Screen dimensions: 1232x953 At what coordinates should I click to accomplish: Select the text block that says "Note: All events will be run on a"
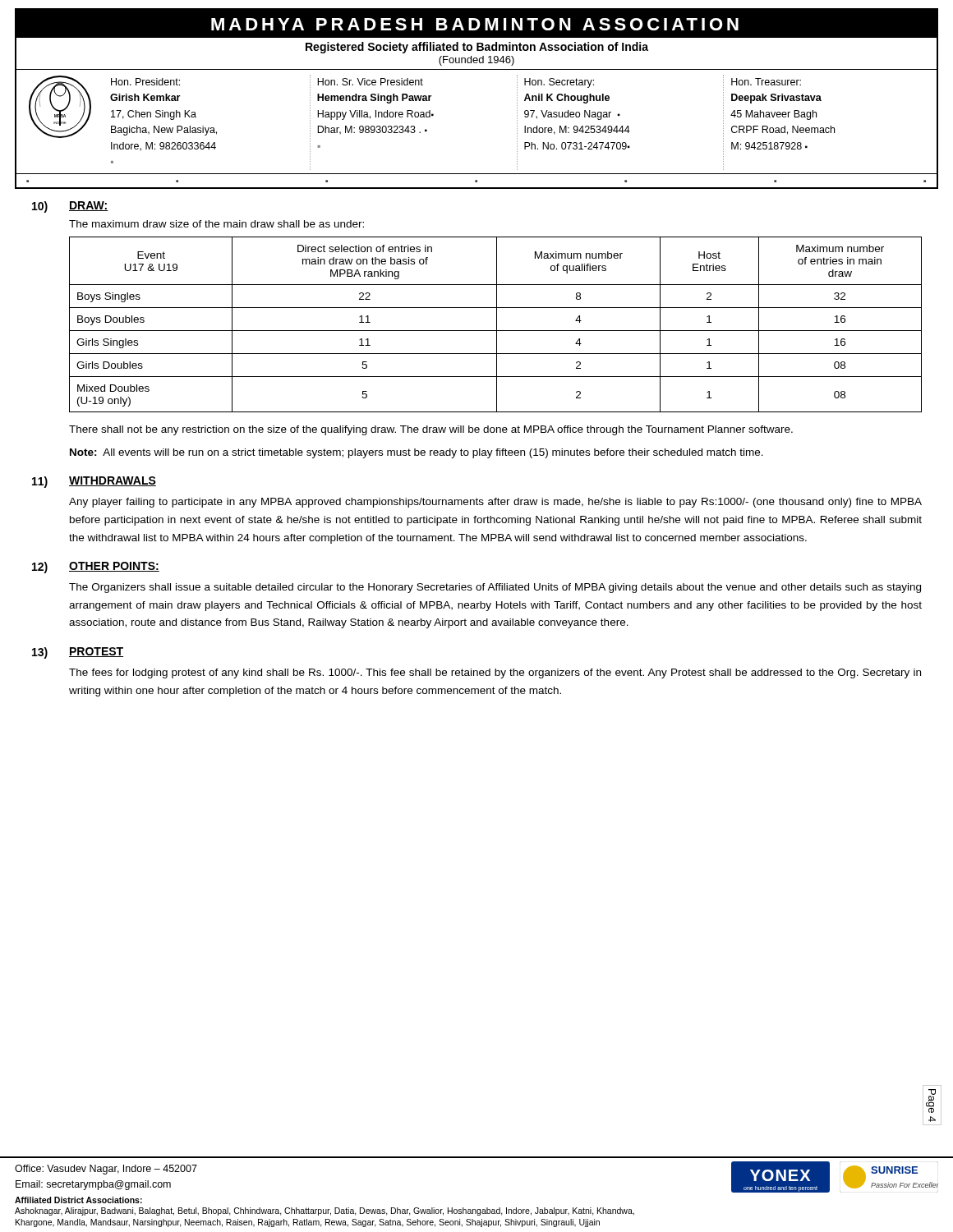coord(416,452)
